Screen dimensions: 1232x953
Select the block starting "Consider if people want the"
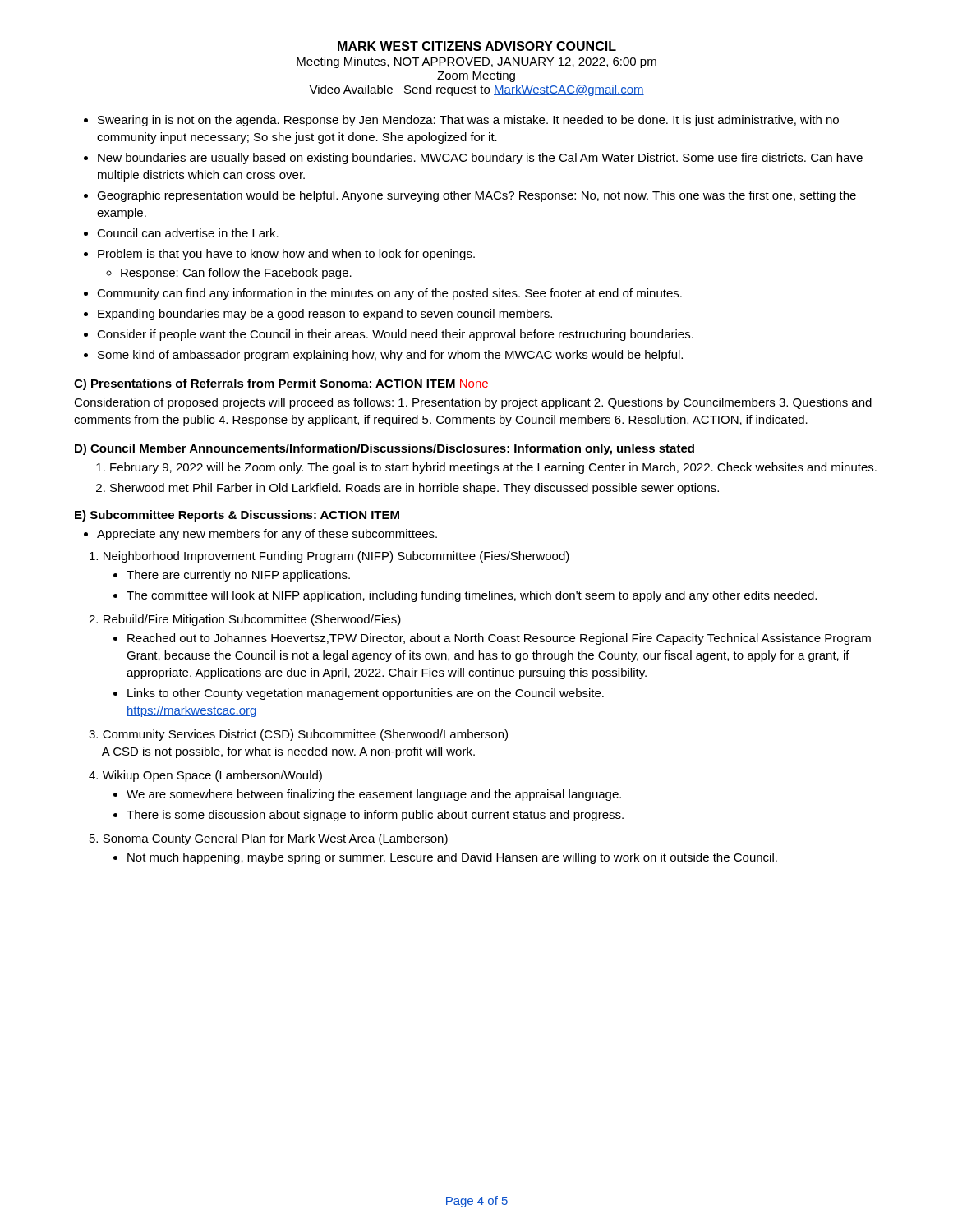click(395, 334)
